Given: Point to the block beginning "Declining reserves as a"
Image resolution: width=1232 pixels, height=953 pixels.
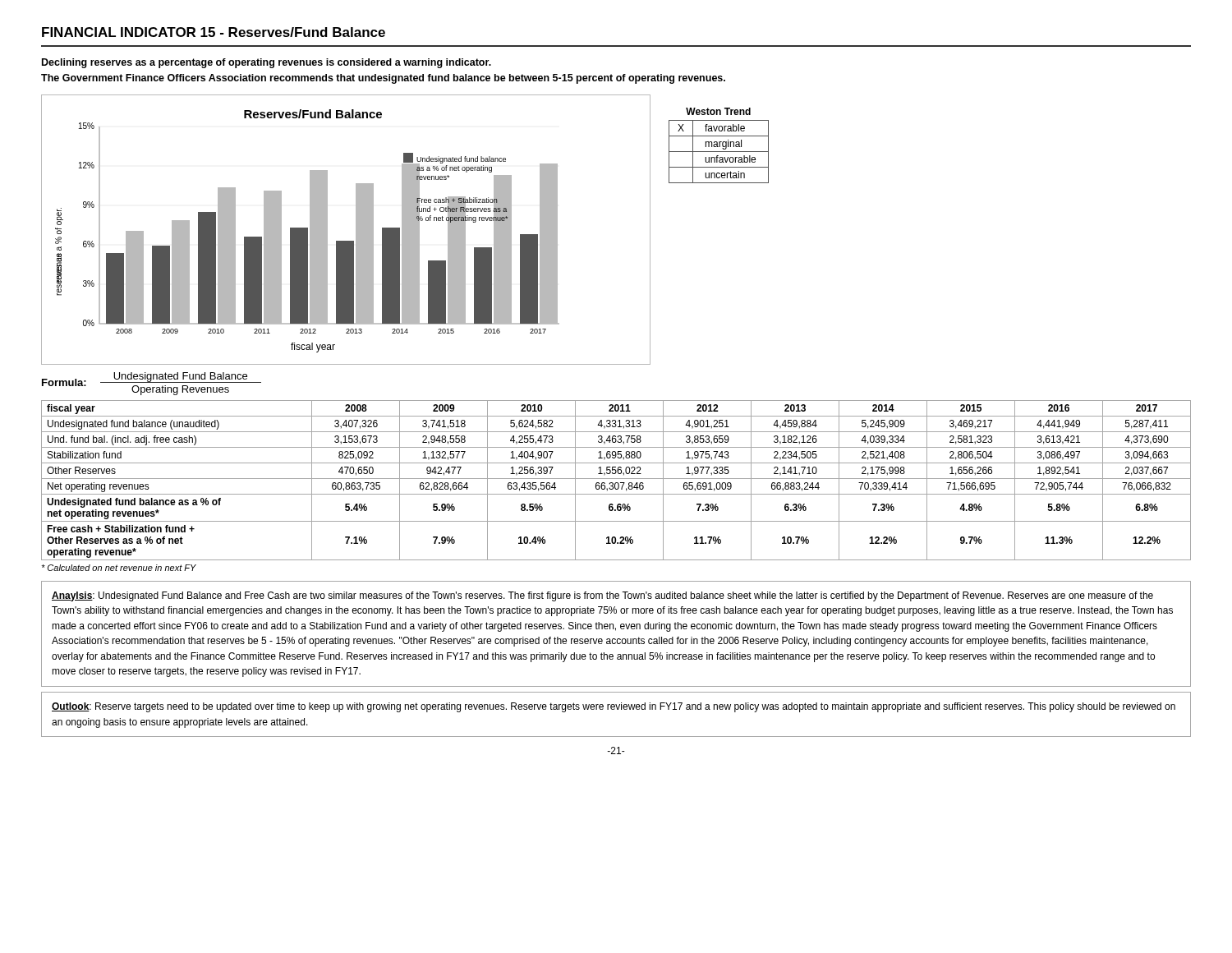Looking at the screenshot, I should click(x=383, y=70).
